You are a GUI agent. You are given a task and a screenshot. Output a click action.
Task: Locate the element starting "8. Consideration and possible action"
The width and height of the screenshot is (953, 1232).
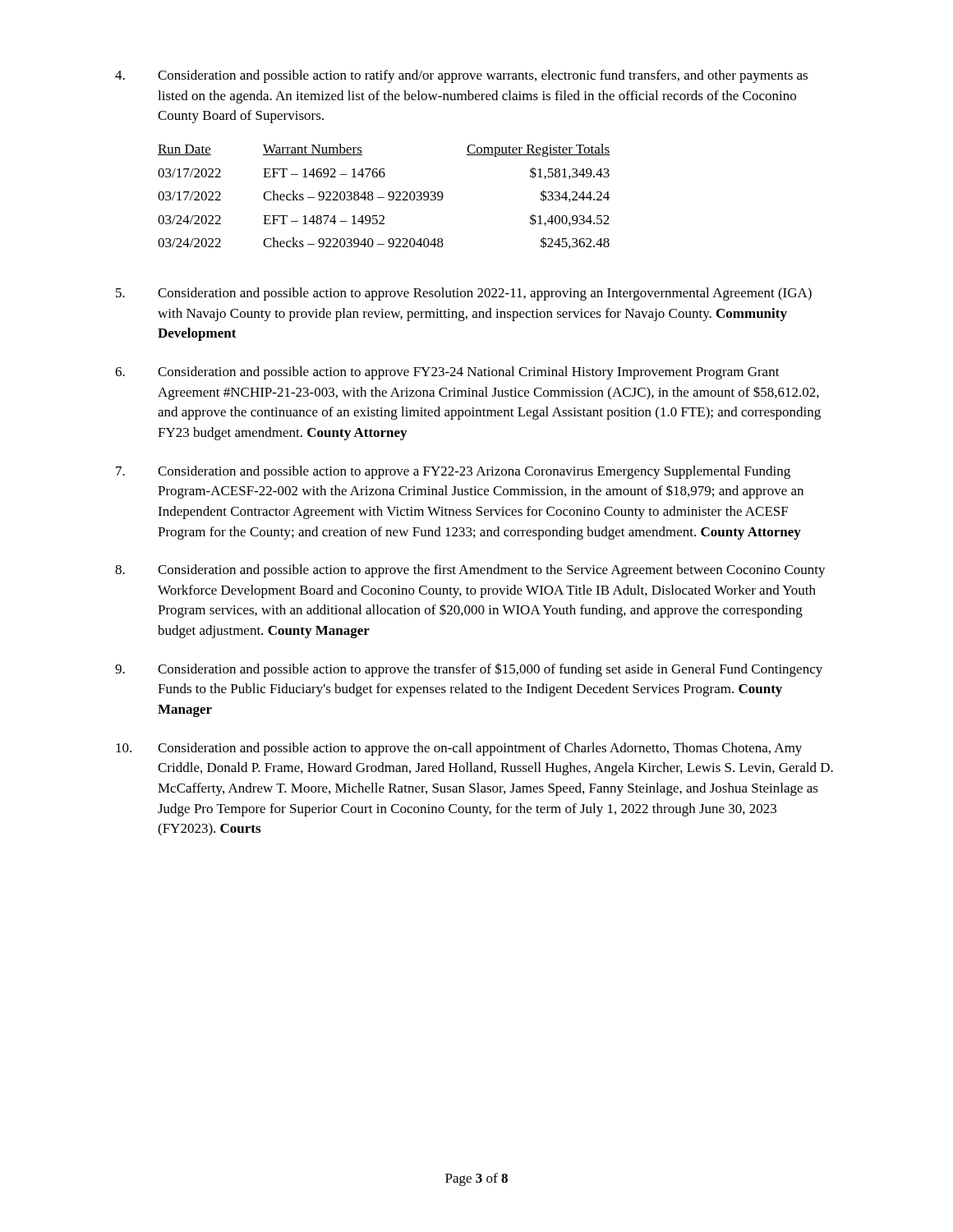pos(476,601)
